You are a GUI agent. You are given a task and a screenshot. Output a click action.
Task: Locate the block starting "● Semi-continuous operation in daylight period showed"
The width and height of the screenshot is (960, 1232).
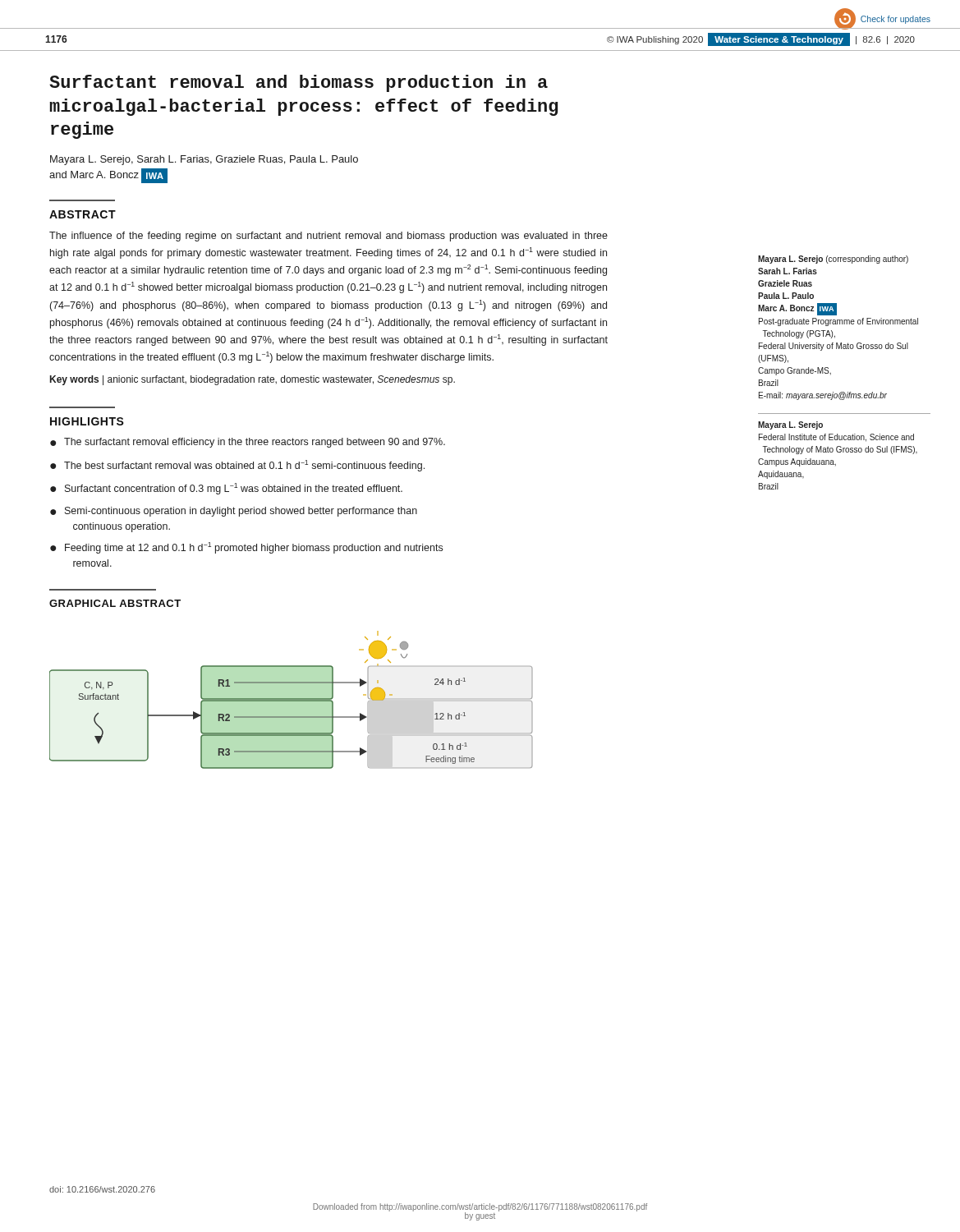coord(233,519)
